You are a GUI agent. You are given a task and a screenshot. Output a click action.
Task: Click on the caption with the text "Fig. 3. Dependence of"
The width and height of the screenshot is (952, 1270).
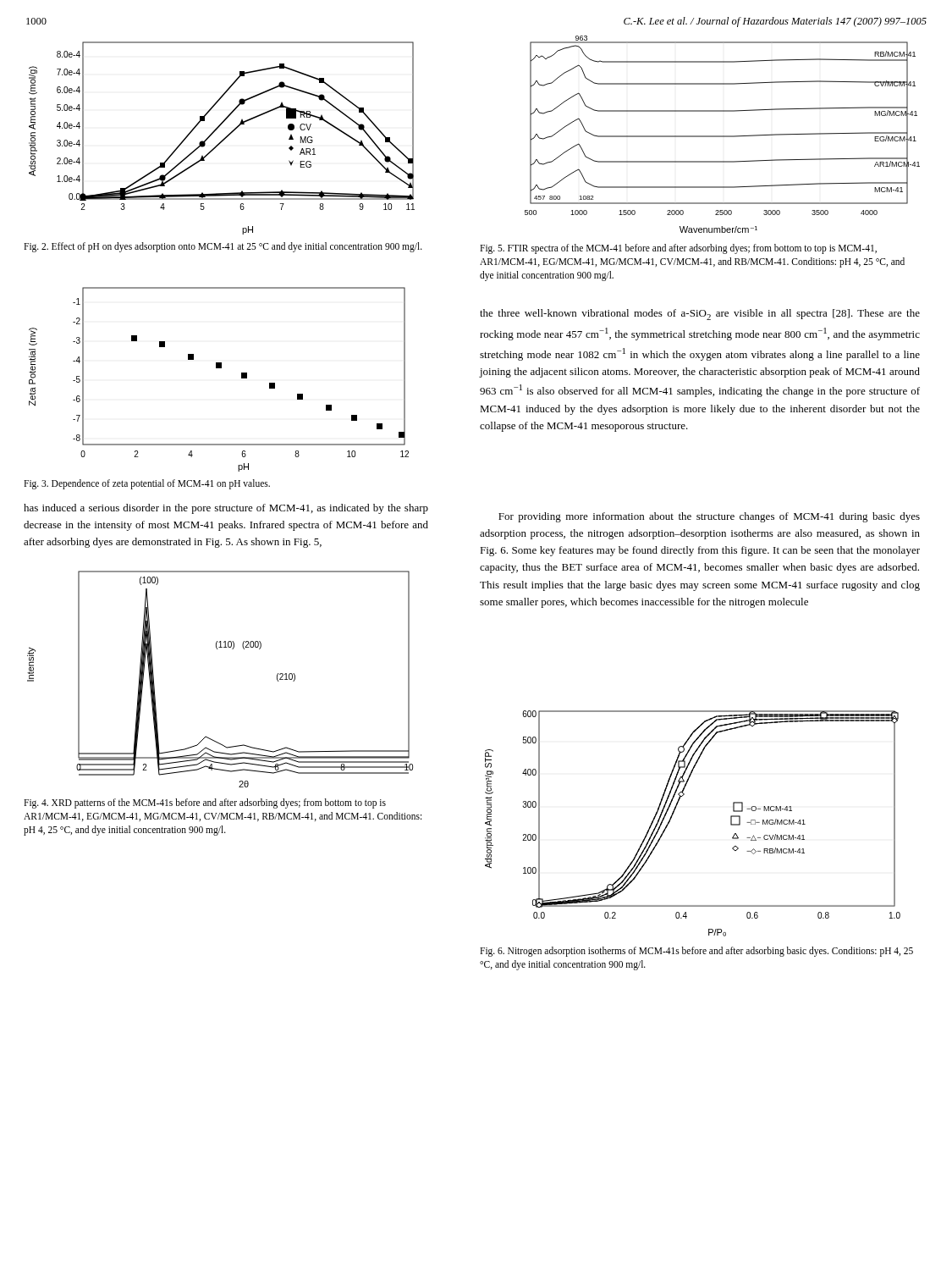tap(147, 483)
